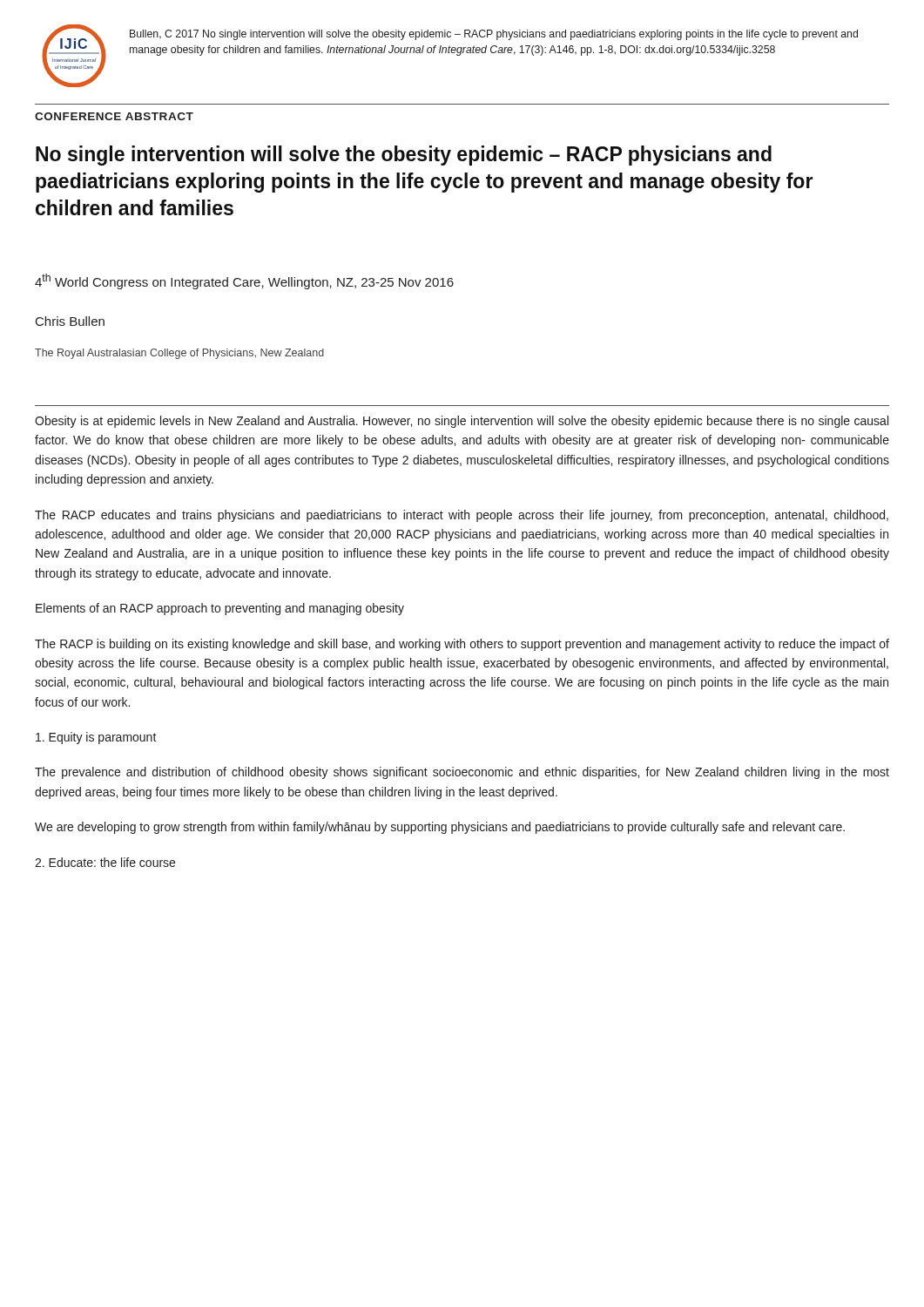Navigate to the passage starting "Elements of an RACP approach to preventing and"

pyautogui.click(x=219, y=608)
